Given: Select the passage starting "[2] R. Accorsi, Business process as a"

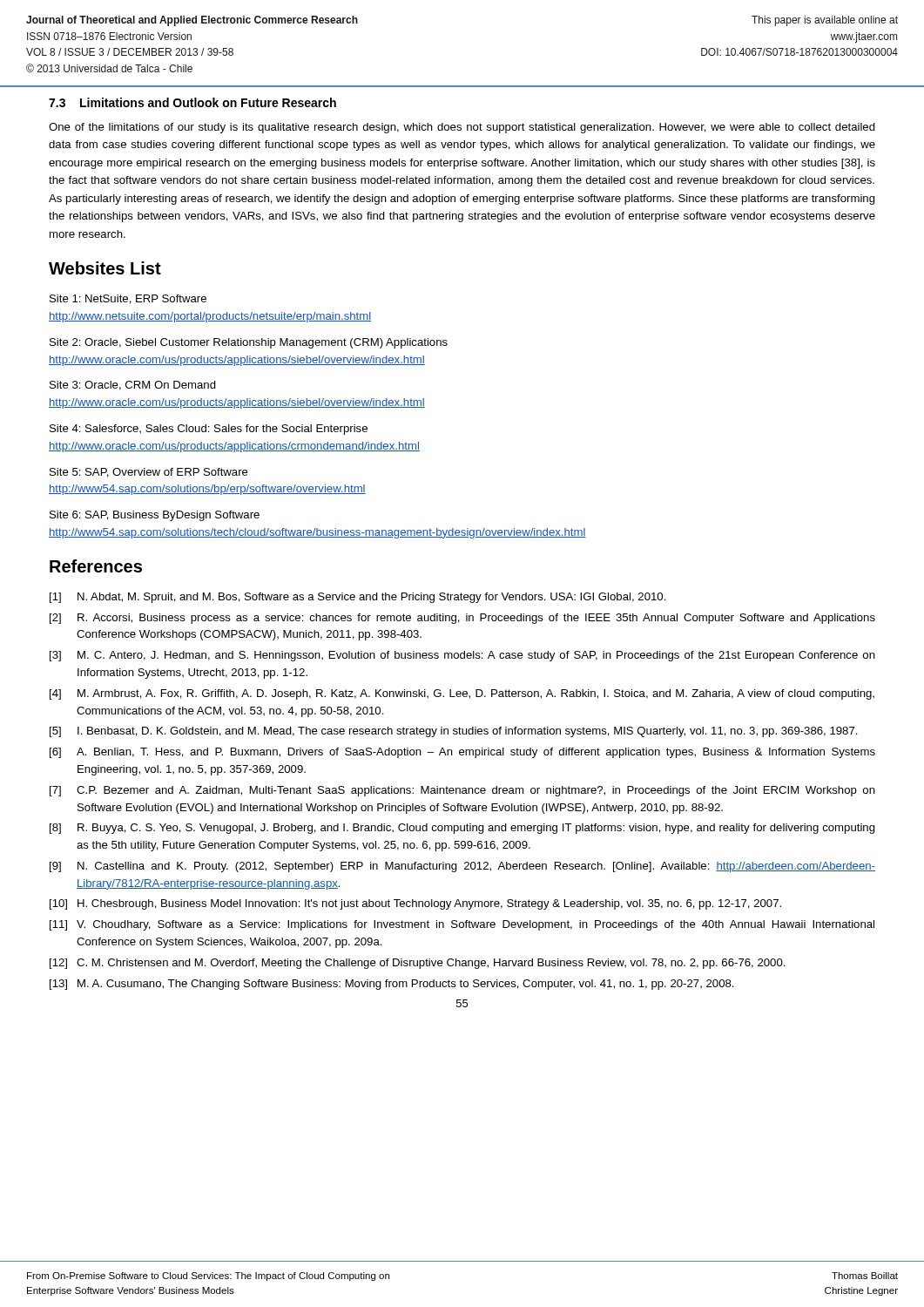Looking at the screenshot, I should click(x=462, y=626).
